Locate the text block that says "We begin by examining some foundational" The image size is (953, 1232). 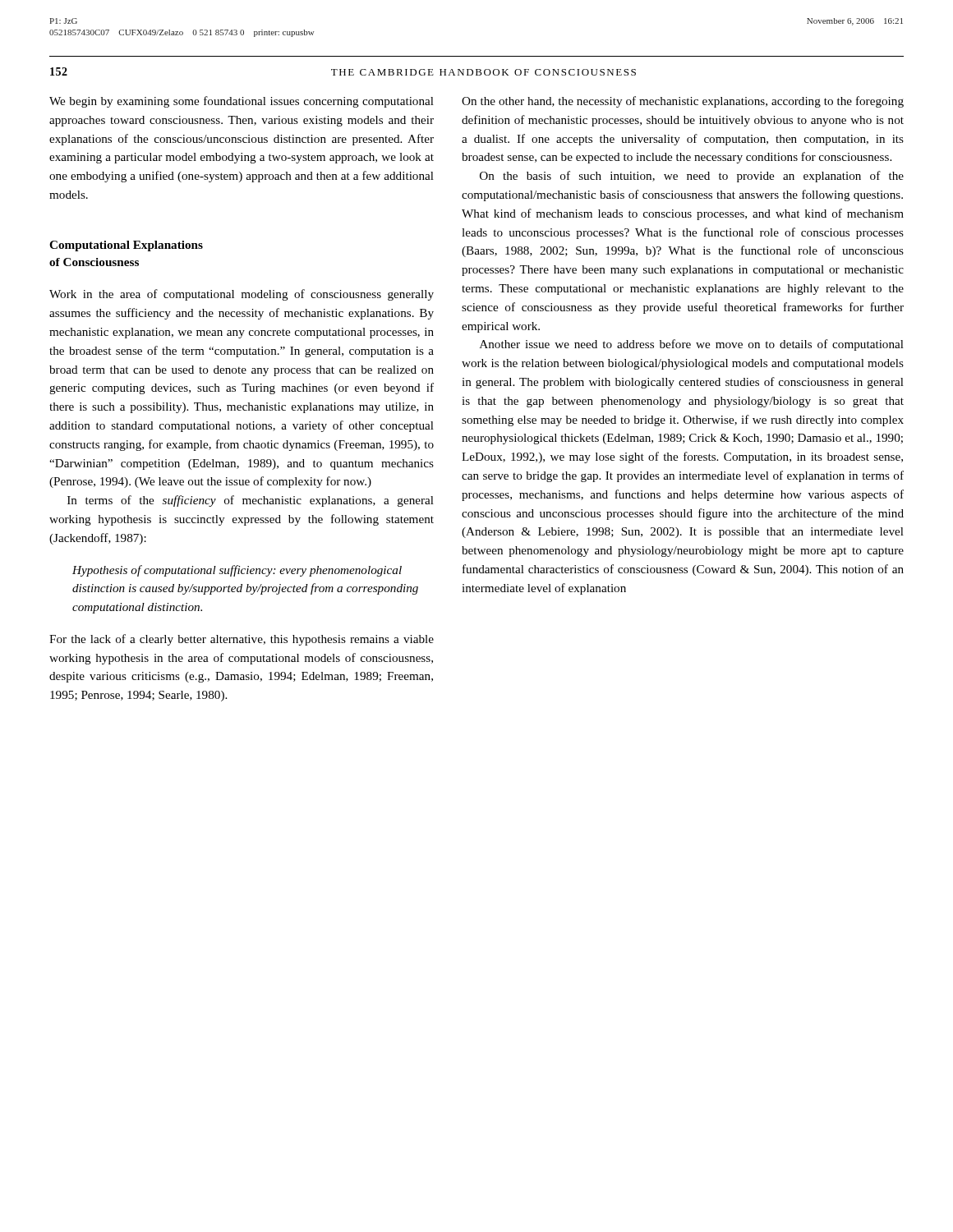242,148
